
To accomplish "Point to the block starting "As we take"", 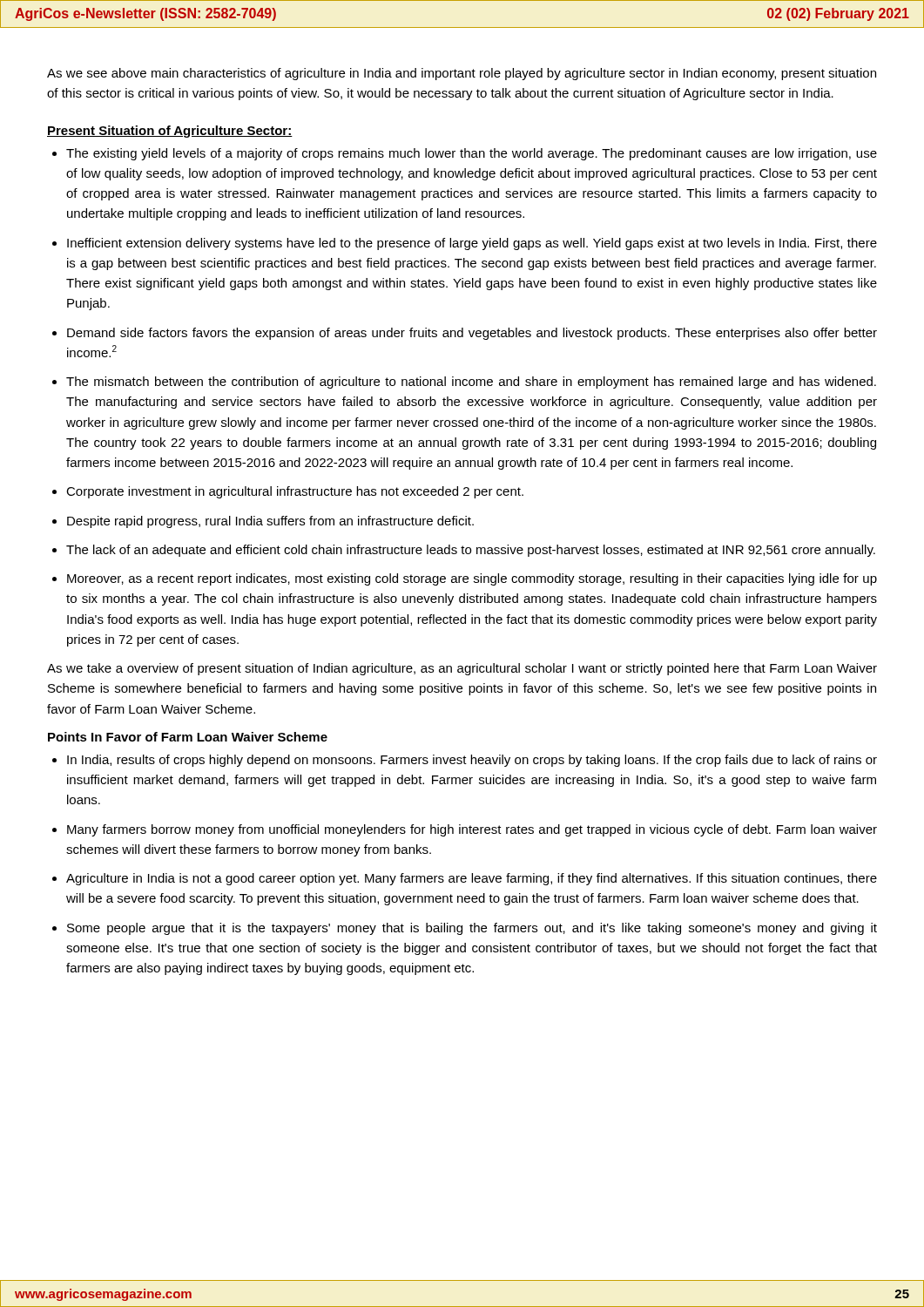I will (462, 688).
